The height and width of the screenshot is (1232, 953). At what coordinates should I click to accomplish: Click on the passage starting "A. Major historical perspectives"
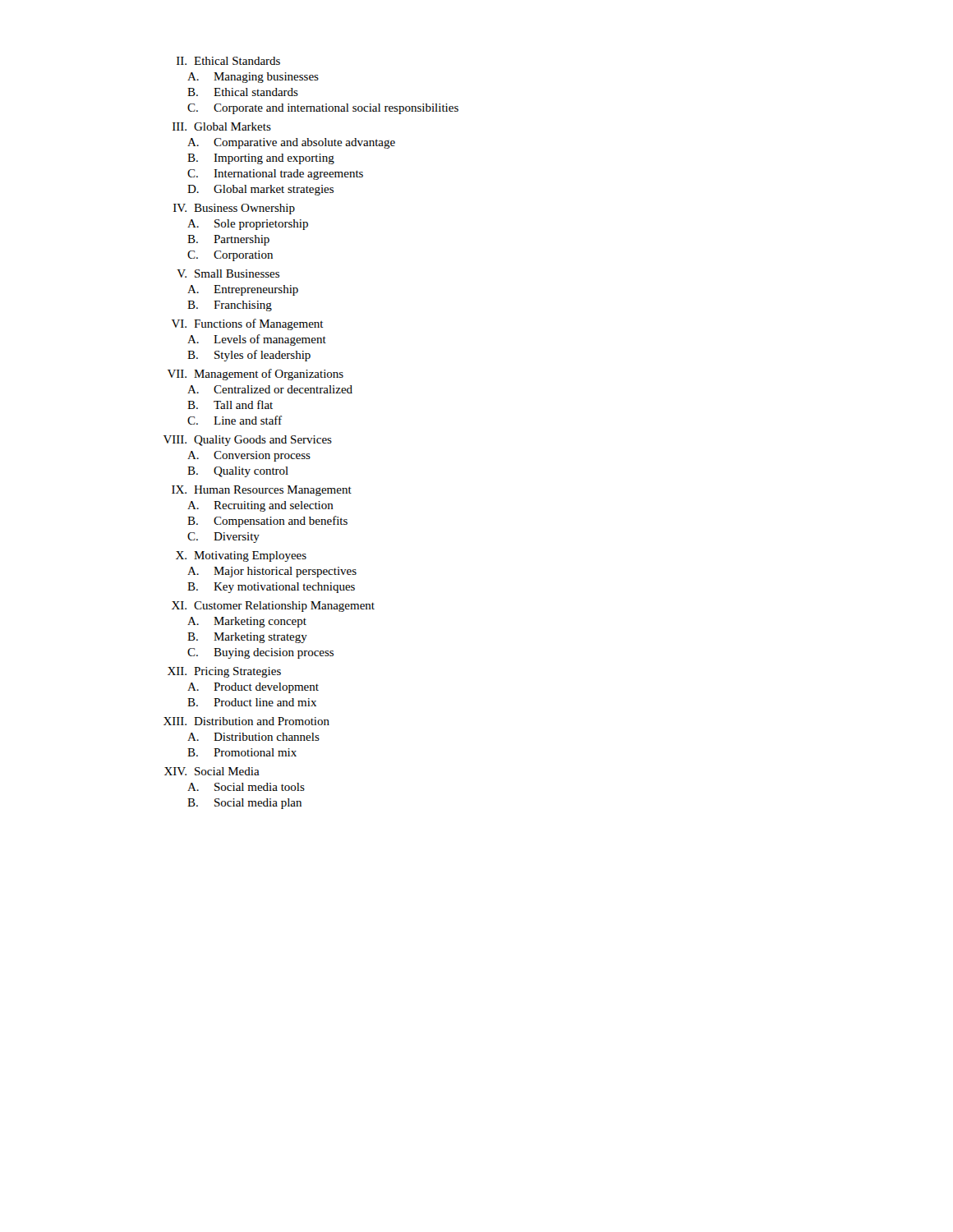[272, 572]
